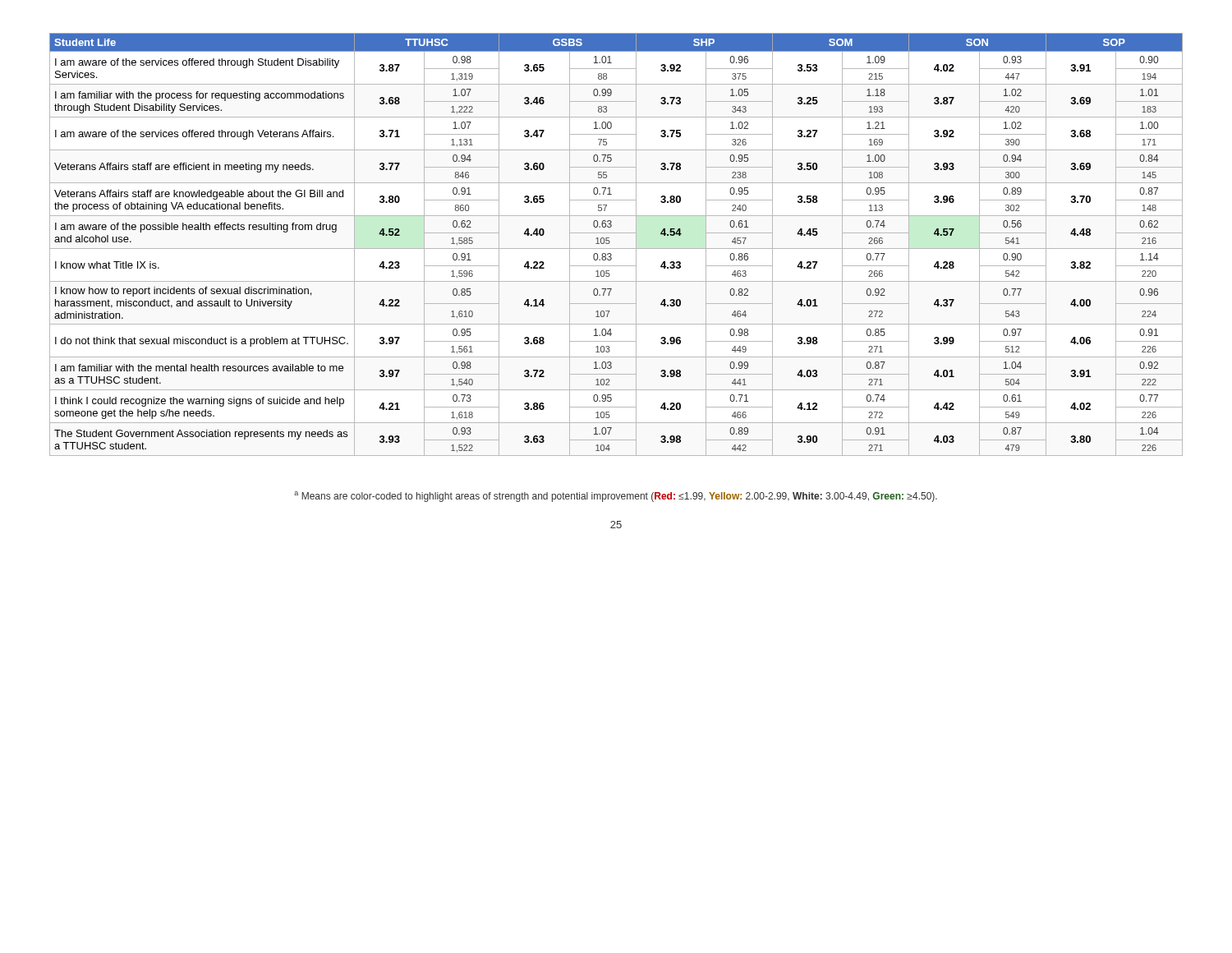The width and height of the screenshot is (1232, 953).
Task: Where is the passage that starts "a Means are"?
Action: point(616,495)
